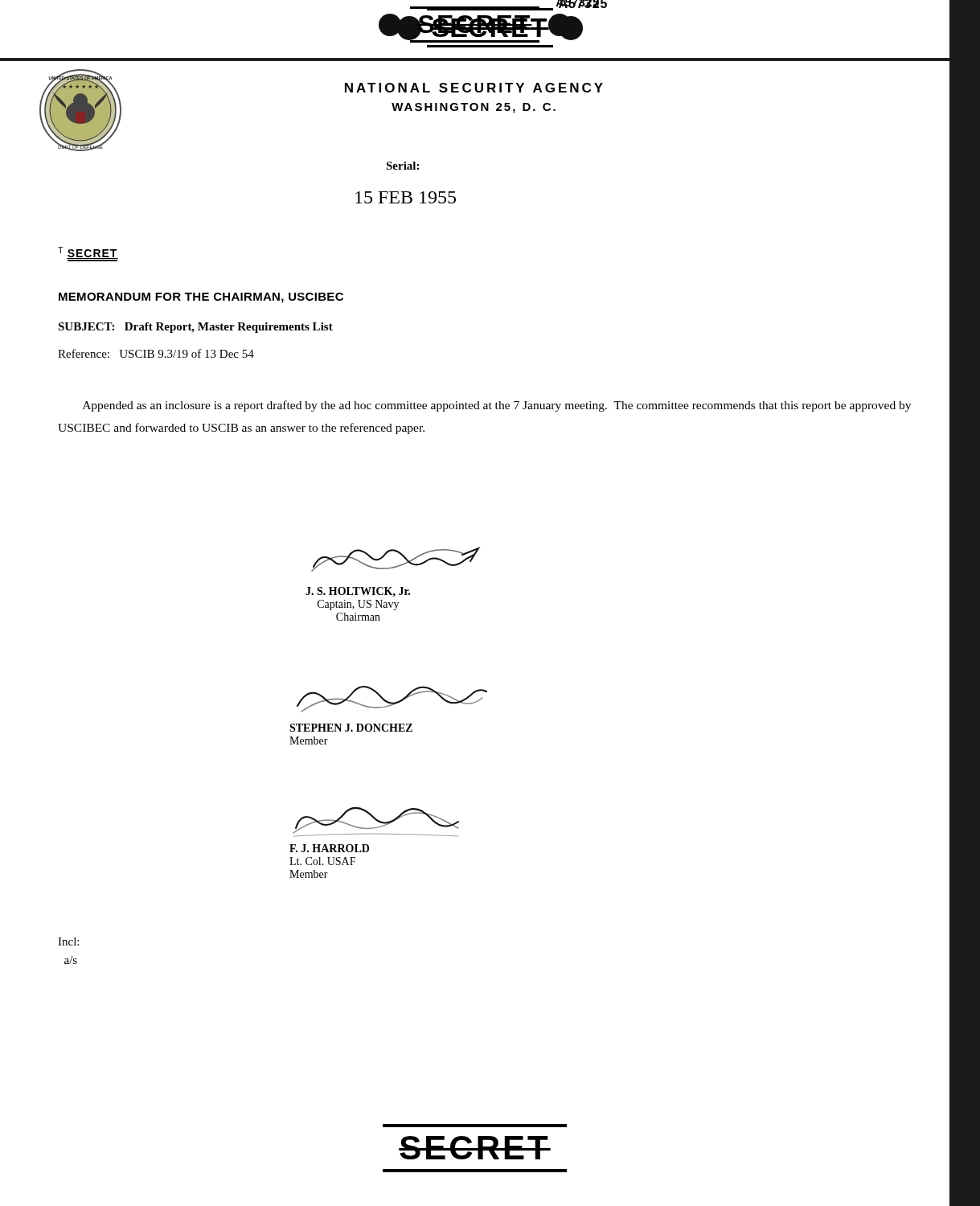Point to "MEMORANDUM FOR THE CHAIRMAN, USCIBEC"
The height and width of the screenshot is (1206, 980).
tap(201, 296)
